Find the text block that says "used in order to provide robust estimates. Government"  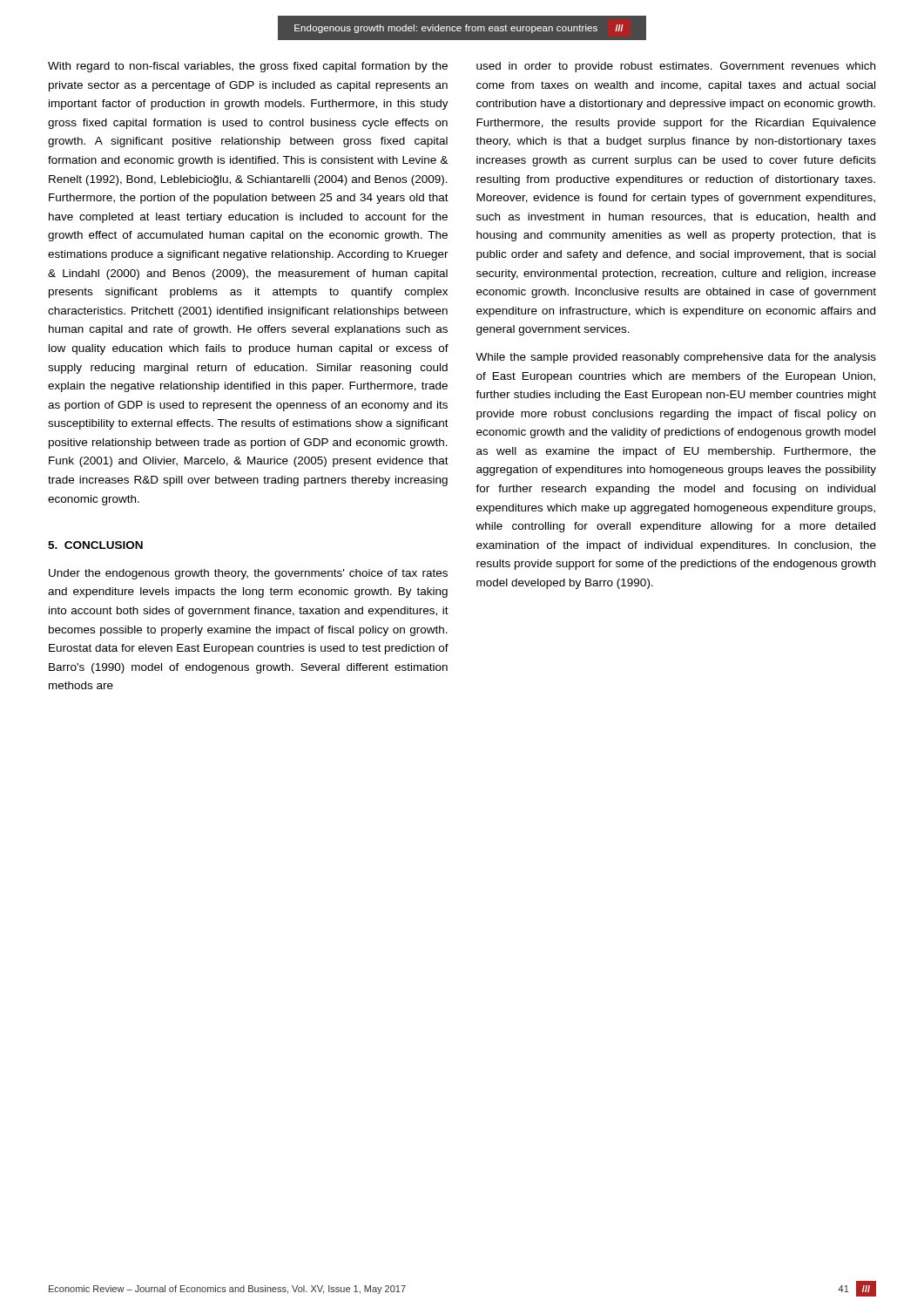coord(676,324)
